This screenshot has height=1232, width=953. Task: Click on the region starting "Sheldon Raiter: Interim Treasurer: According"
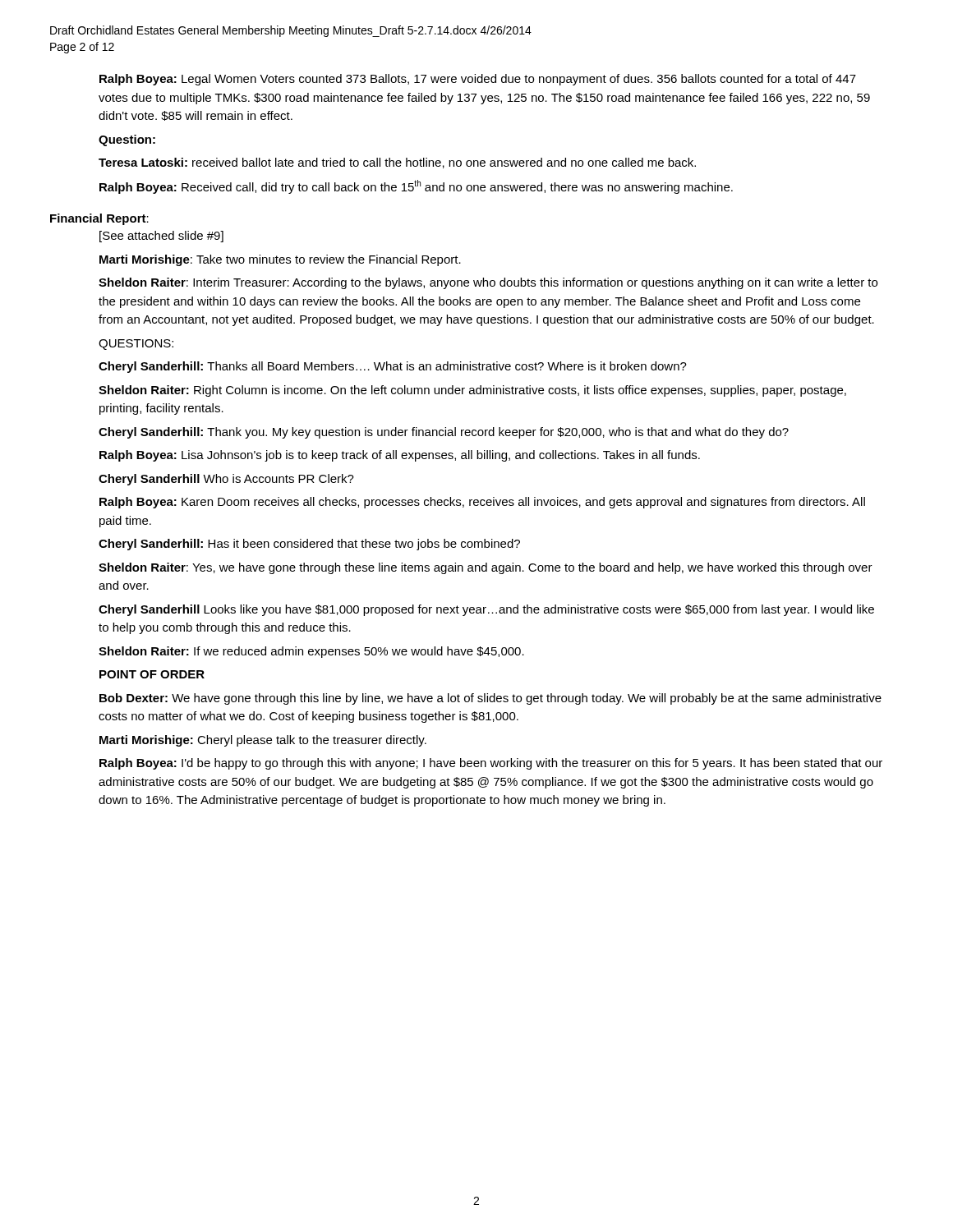pos(493,301)
